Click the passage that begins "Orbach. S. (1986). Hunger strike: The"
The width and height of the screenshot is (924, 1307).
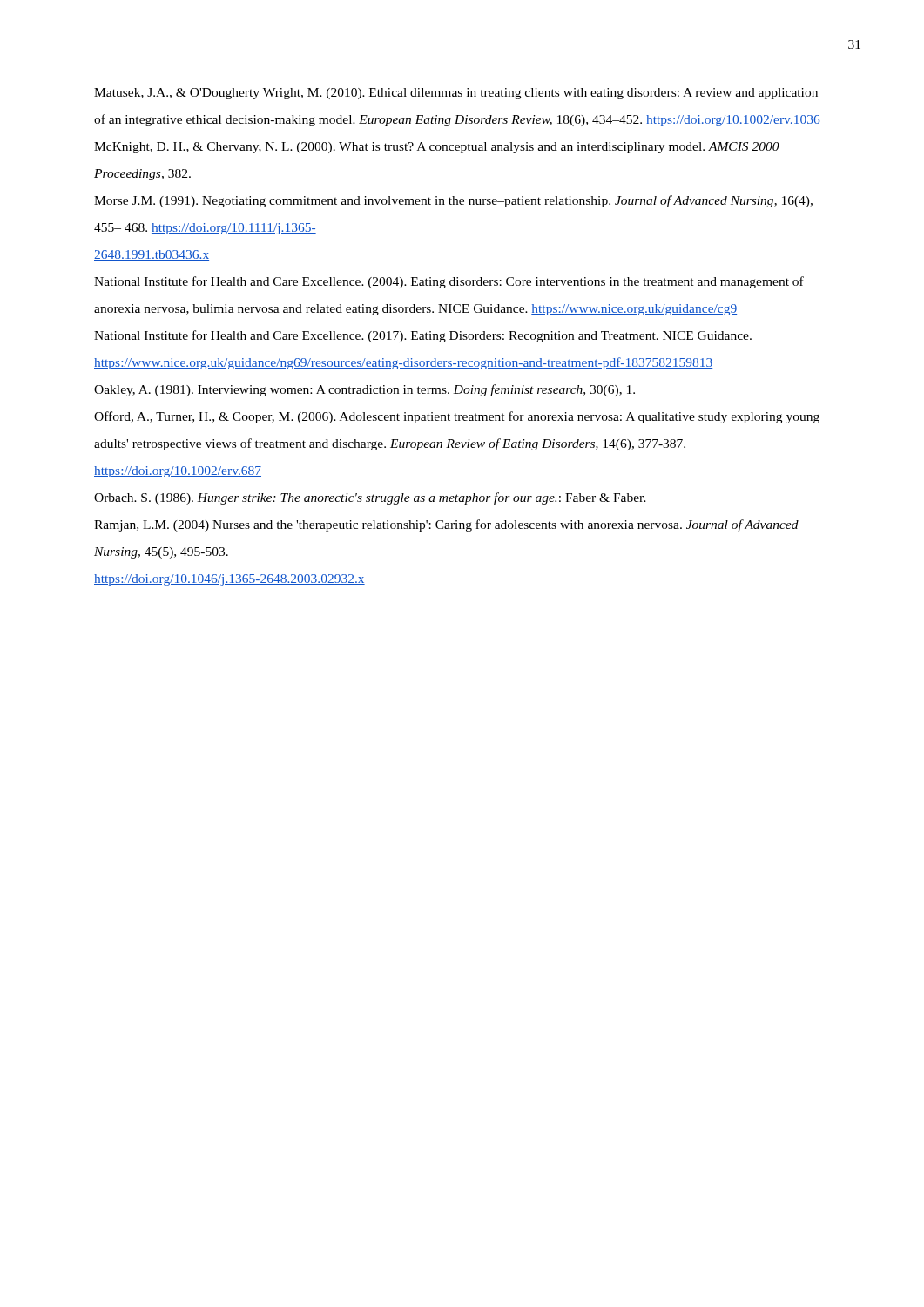click(370, 497)
